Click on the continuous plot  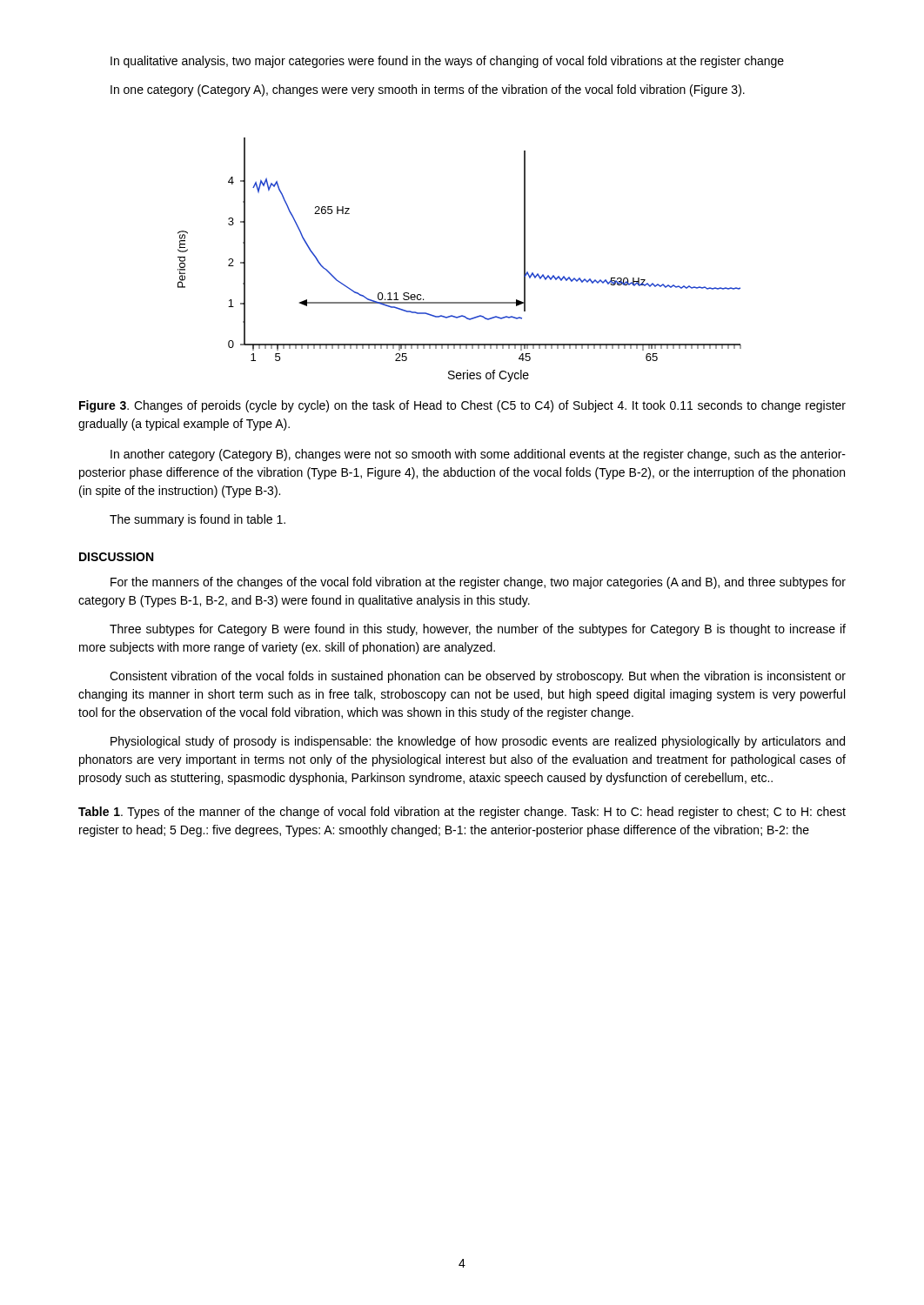coord(462,255)
